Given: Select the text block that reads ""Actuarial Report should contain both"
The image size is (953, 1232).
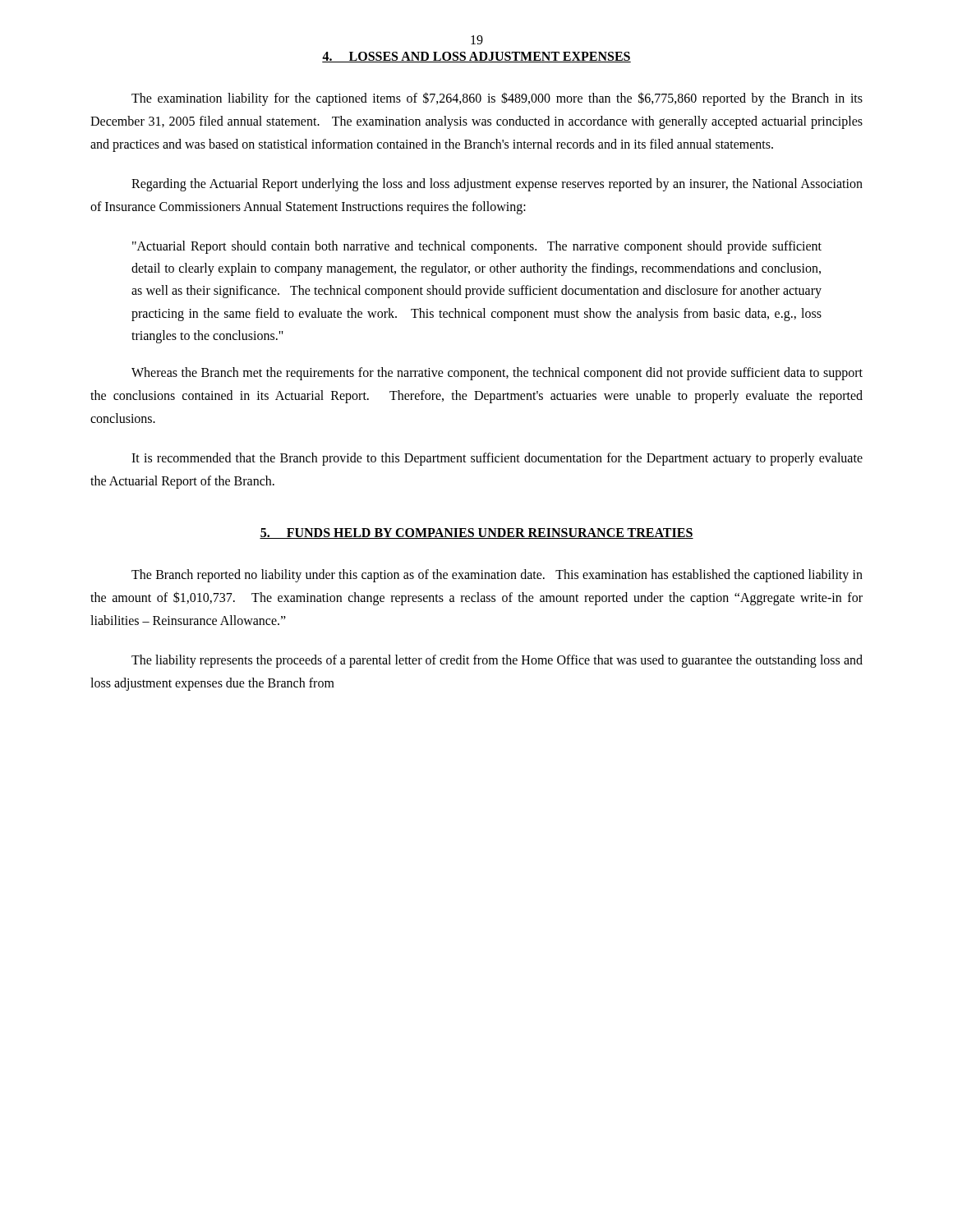Looking at the screenshot, I should tap(476, 291).
